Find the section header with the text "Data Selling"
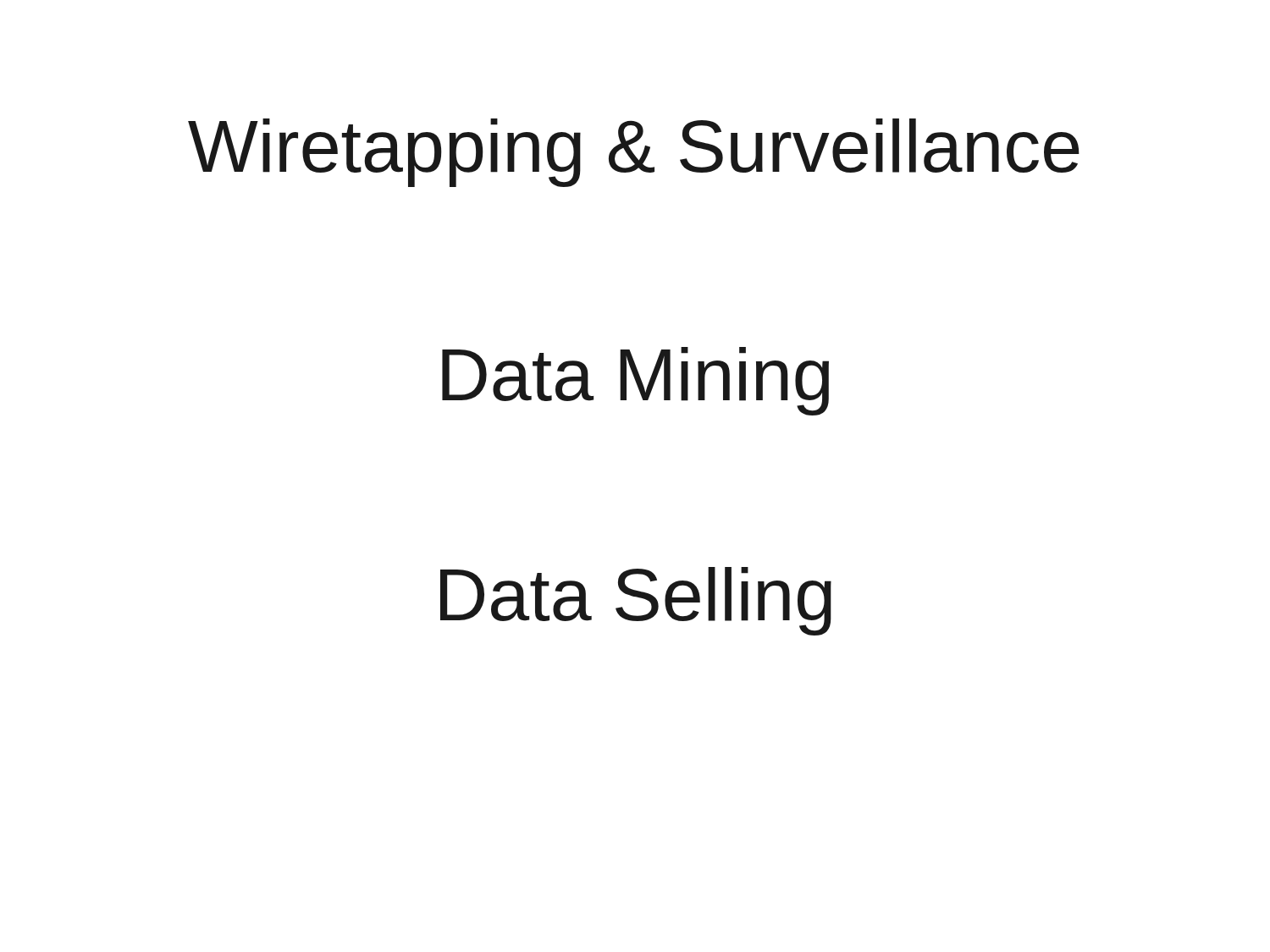The width and height of the screenshot is (1270, 952). [x=635, y=594]
